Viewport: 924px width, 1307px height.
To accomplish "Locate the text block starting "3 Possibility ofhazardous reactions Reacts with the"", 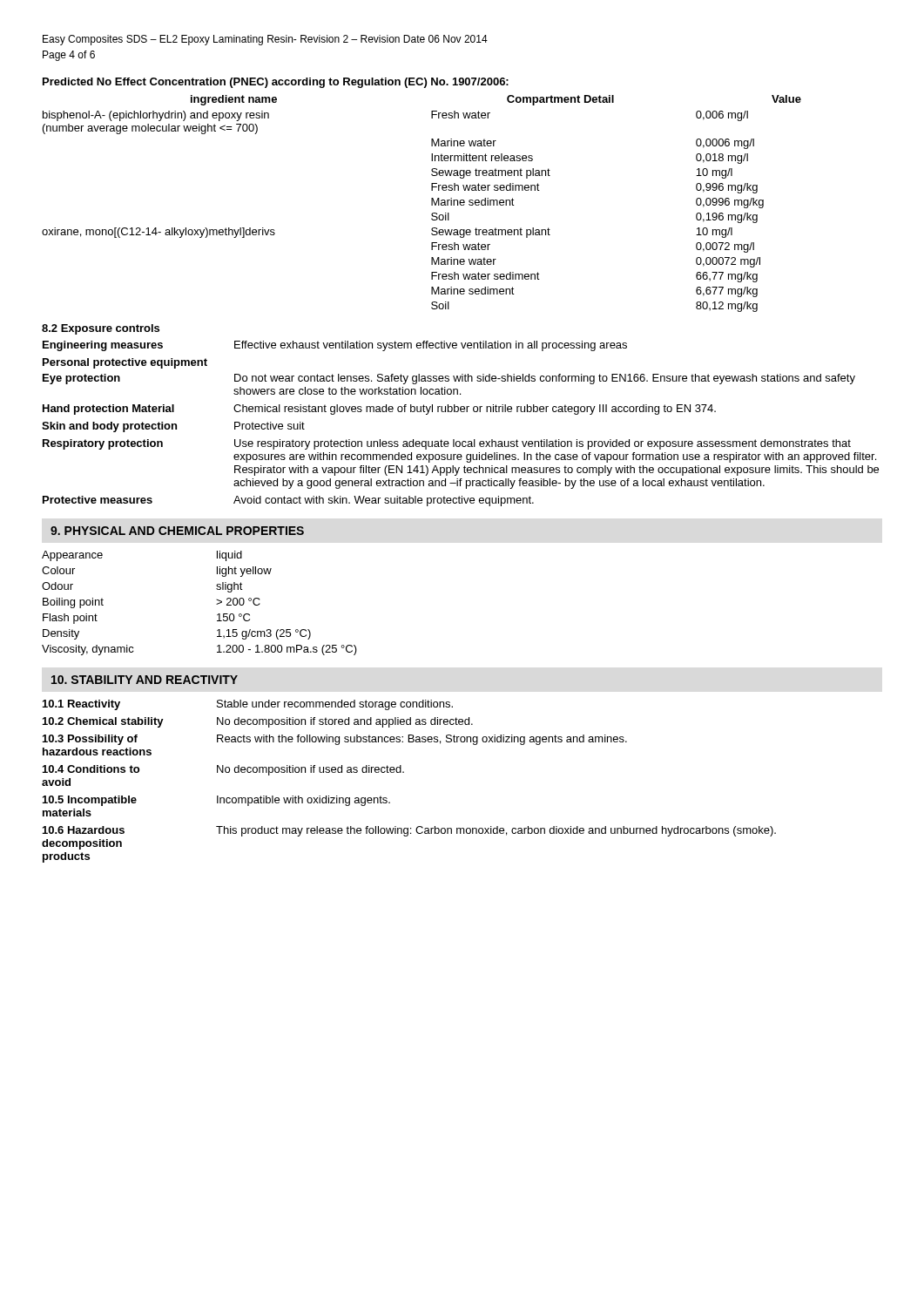I will pyautogui.click(x=462, y=745).
